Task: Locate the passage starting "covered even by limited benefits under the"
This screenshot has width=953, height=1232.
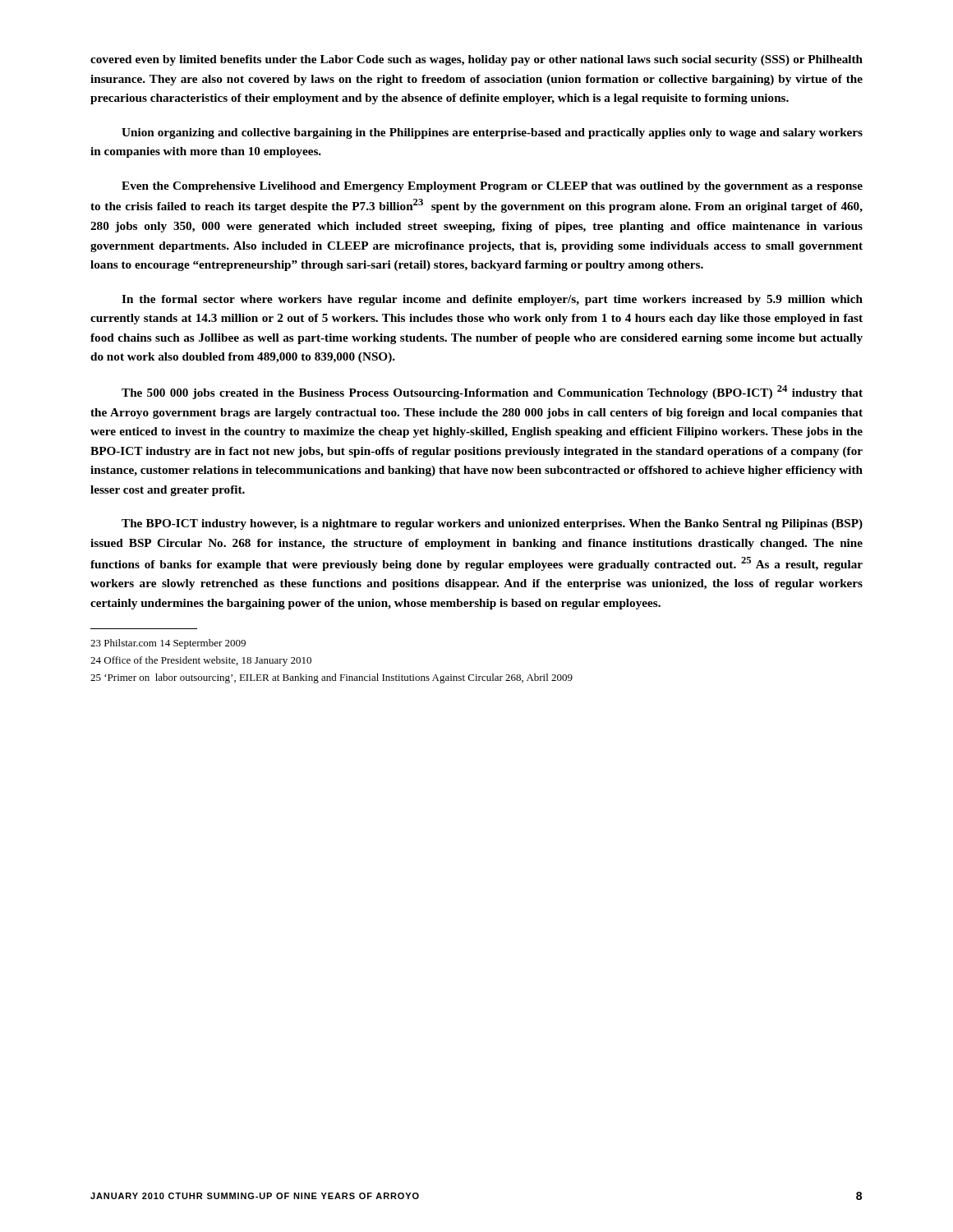Action: tap(476, 78)
